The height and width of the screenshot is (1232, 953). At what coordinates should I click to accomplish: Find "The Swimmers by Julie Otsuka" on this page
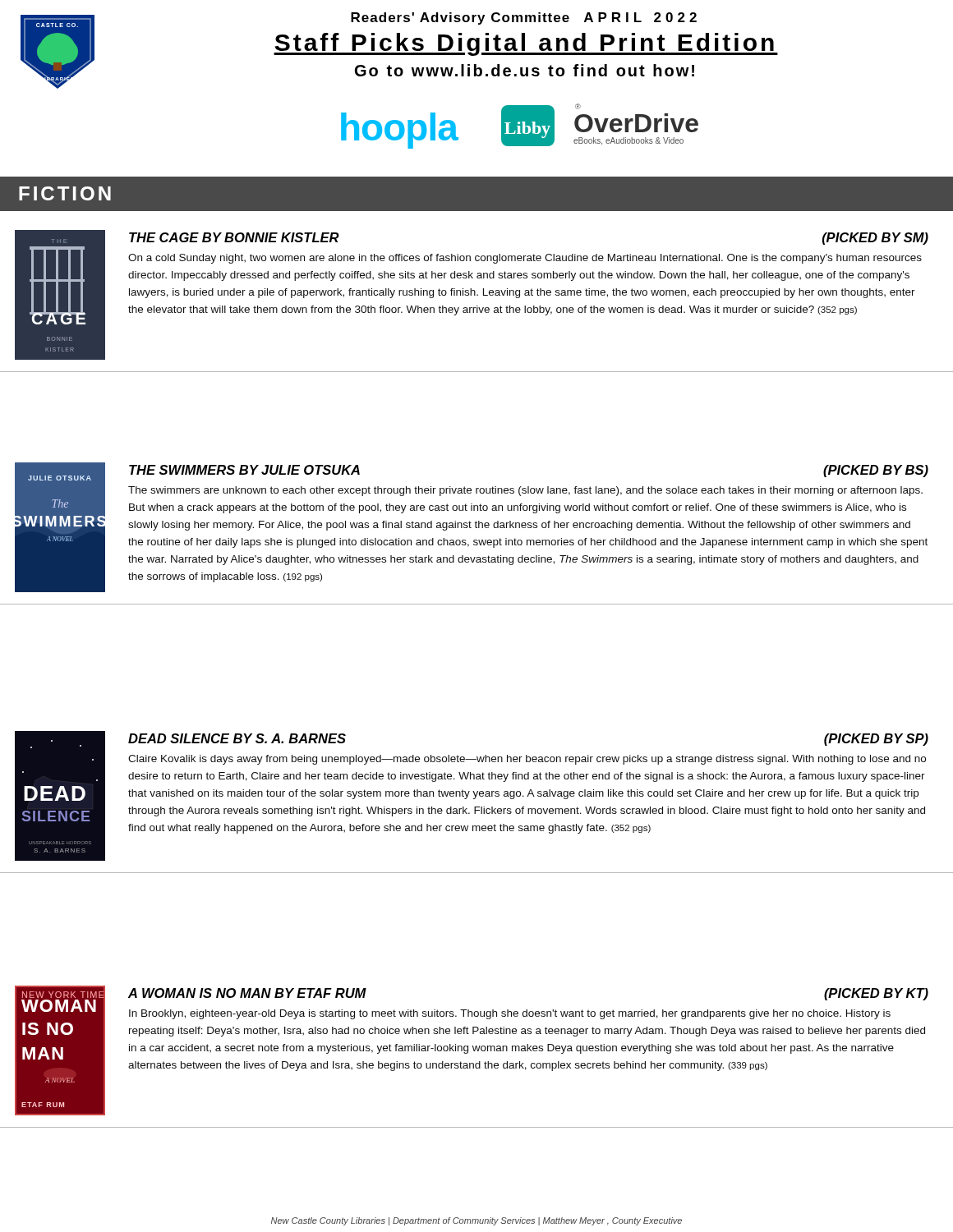point(244,470)
